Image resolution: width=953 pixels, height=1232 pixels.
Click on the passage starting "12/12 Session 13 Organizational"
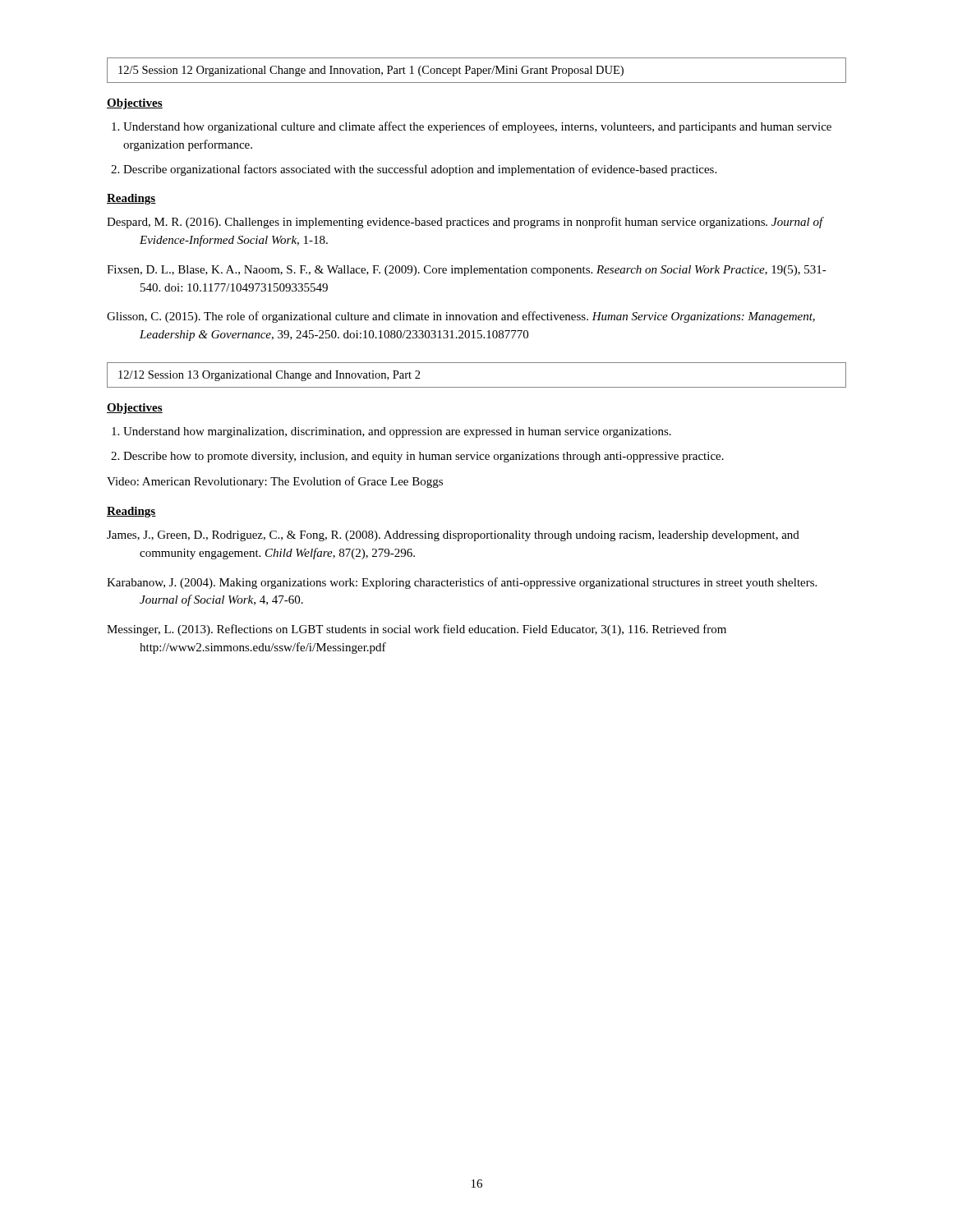[269, 374]
